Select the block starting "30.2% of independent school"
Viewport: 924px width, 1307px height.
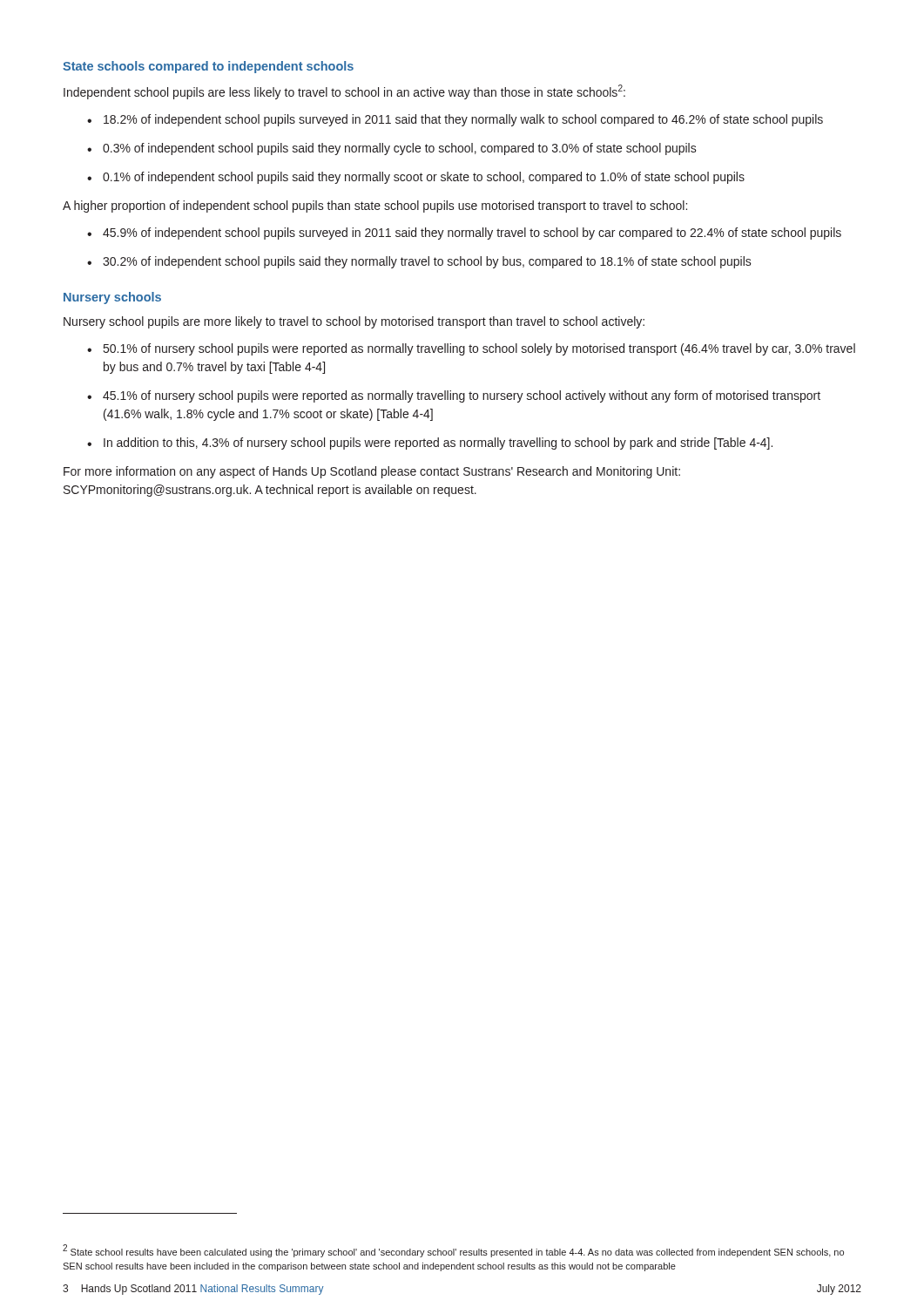click(x=427, y=261)
